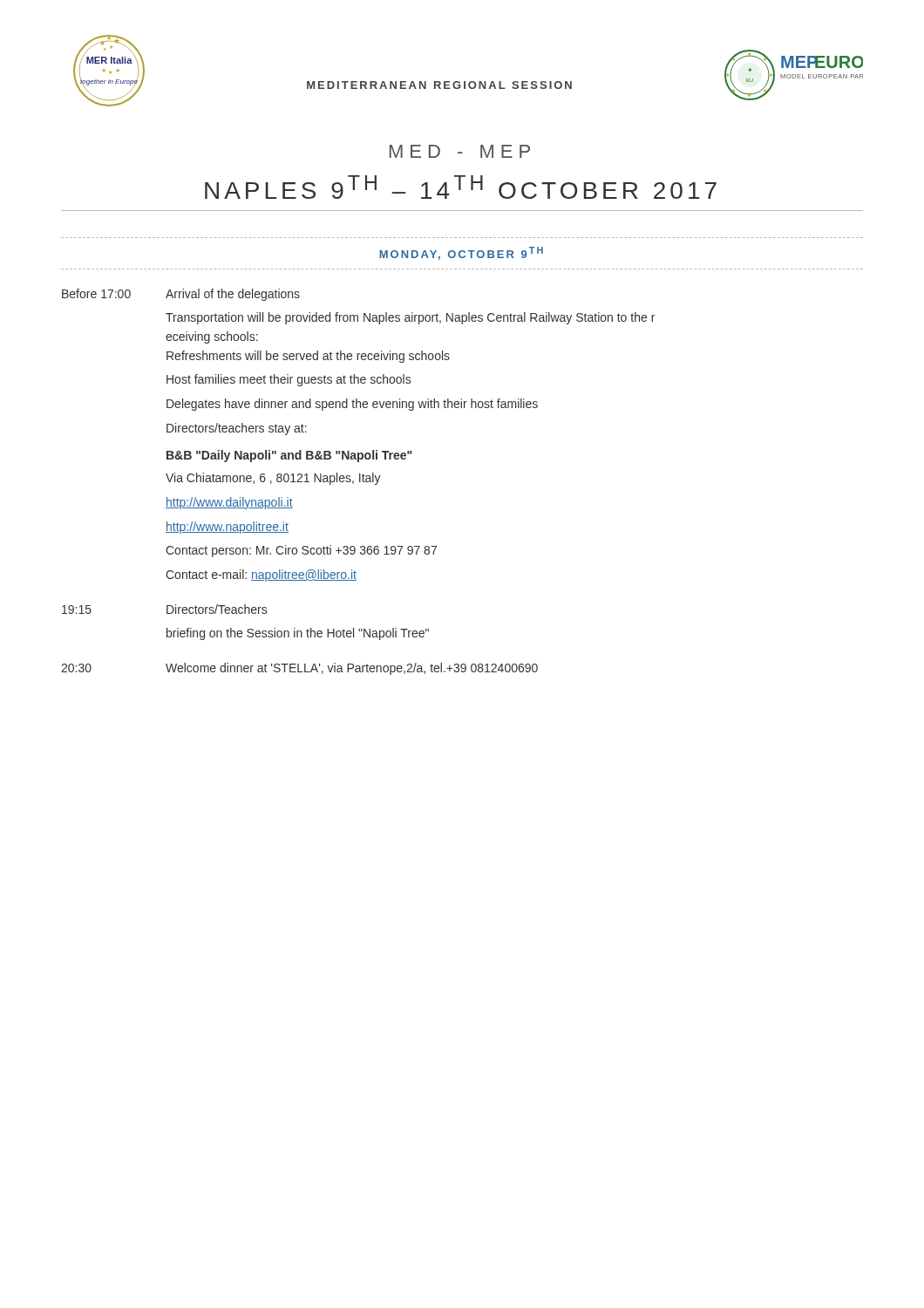Click on the region starting "Directors/Teachers briefing on the Session in the"
924x1308 pixels.
pos(217,609)
